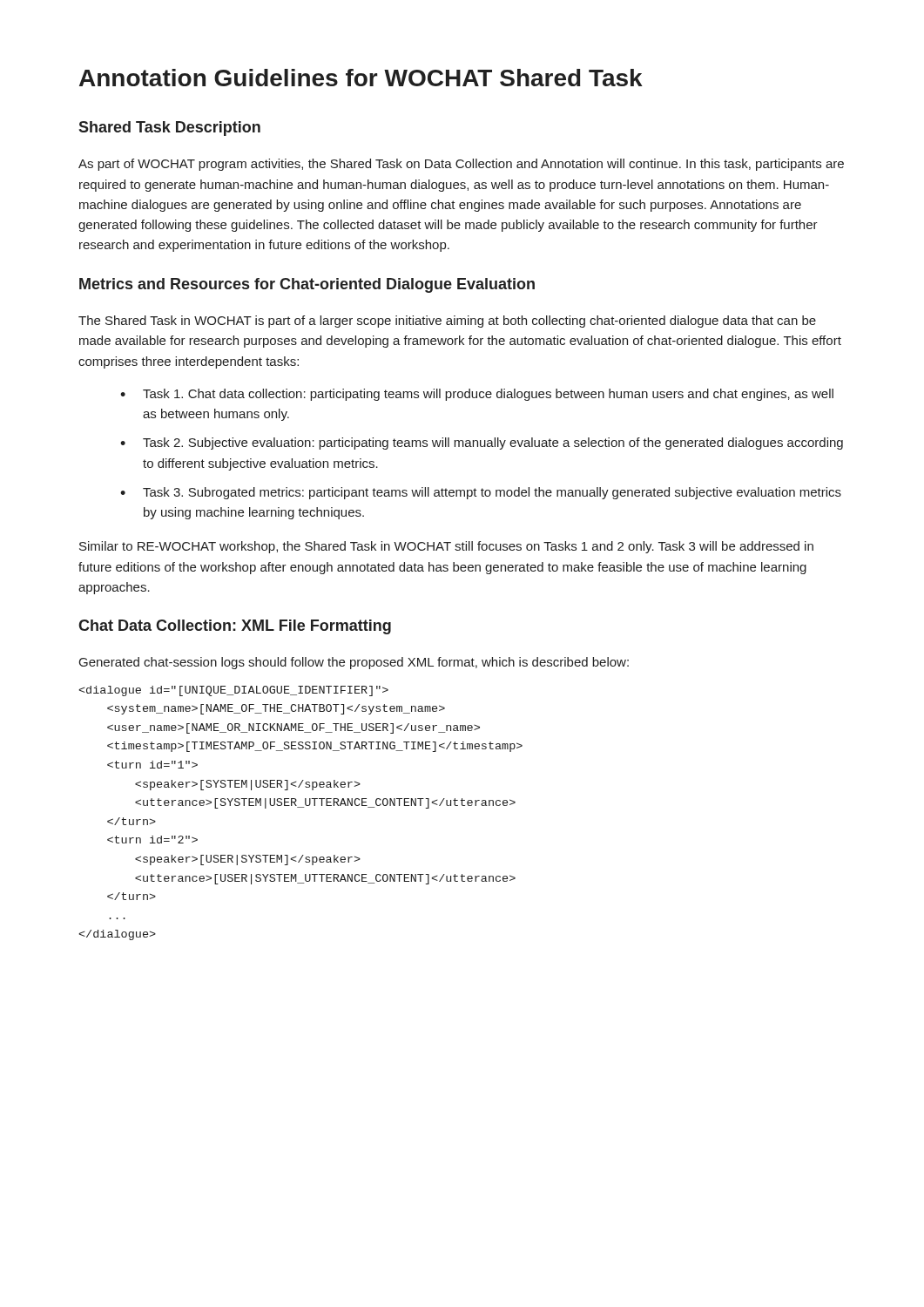Point to the block starting "Annotation Guidelines for WOCHAT"
This screenshot has height=1307, width=924.
[x=462, y=78]
